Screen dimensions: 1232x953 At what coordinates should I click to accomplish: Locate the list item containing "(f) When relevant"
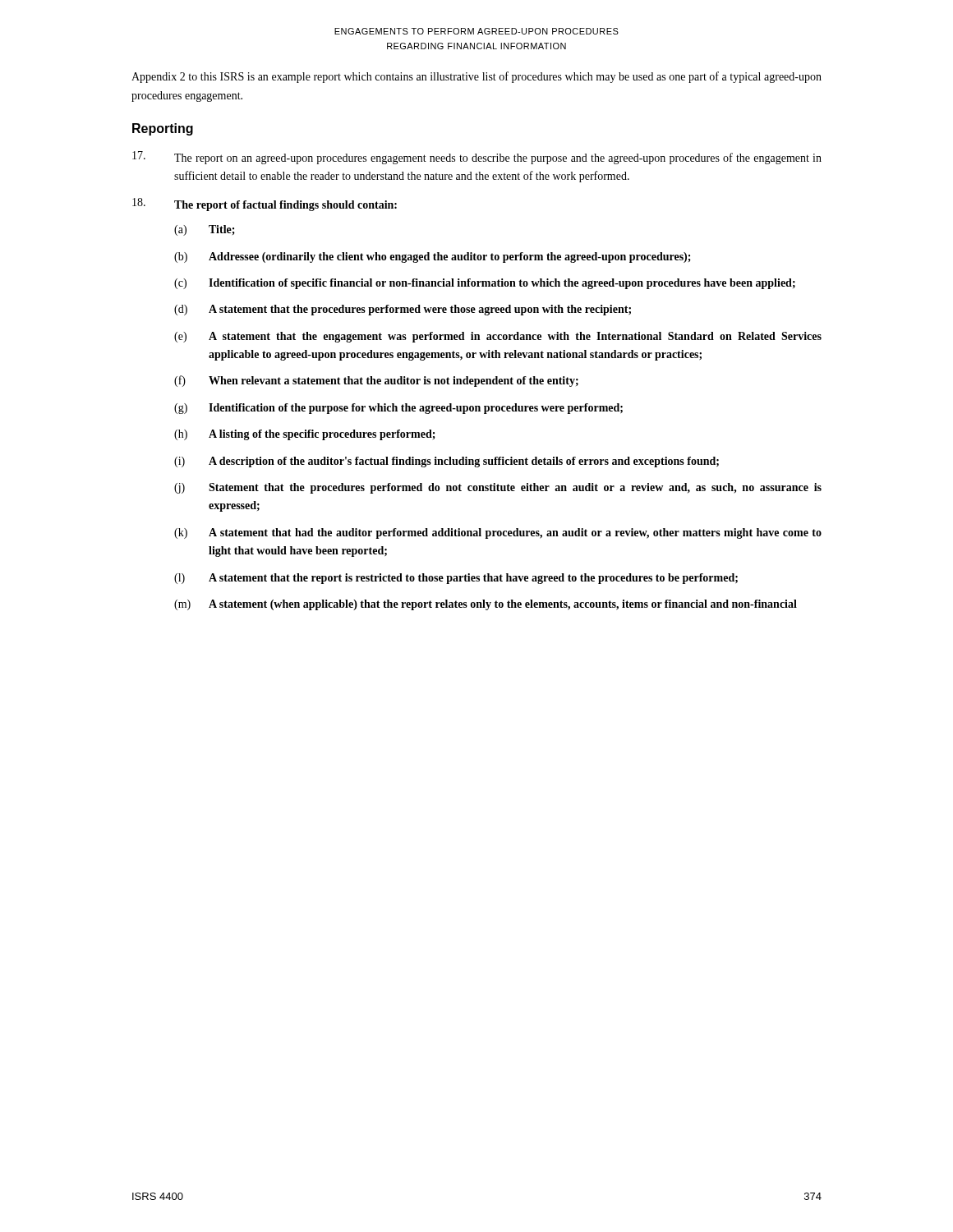point(498,382)
